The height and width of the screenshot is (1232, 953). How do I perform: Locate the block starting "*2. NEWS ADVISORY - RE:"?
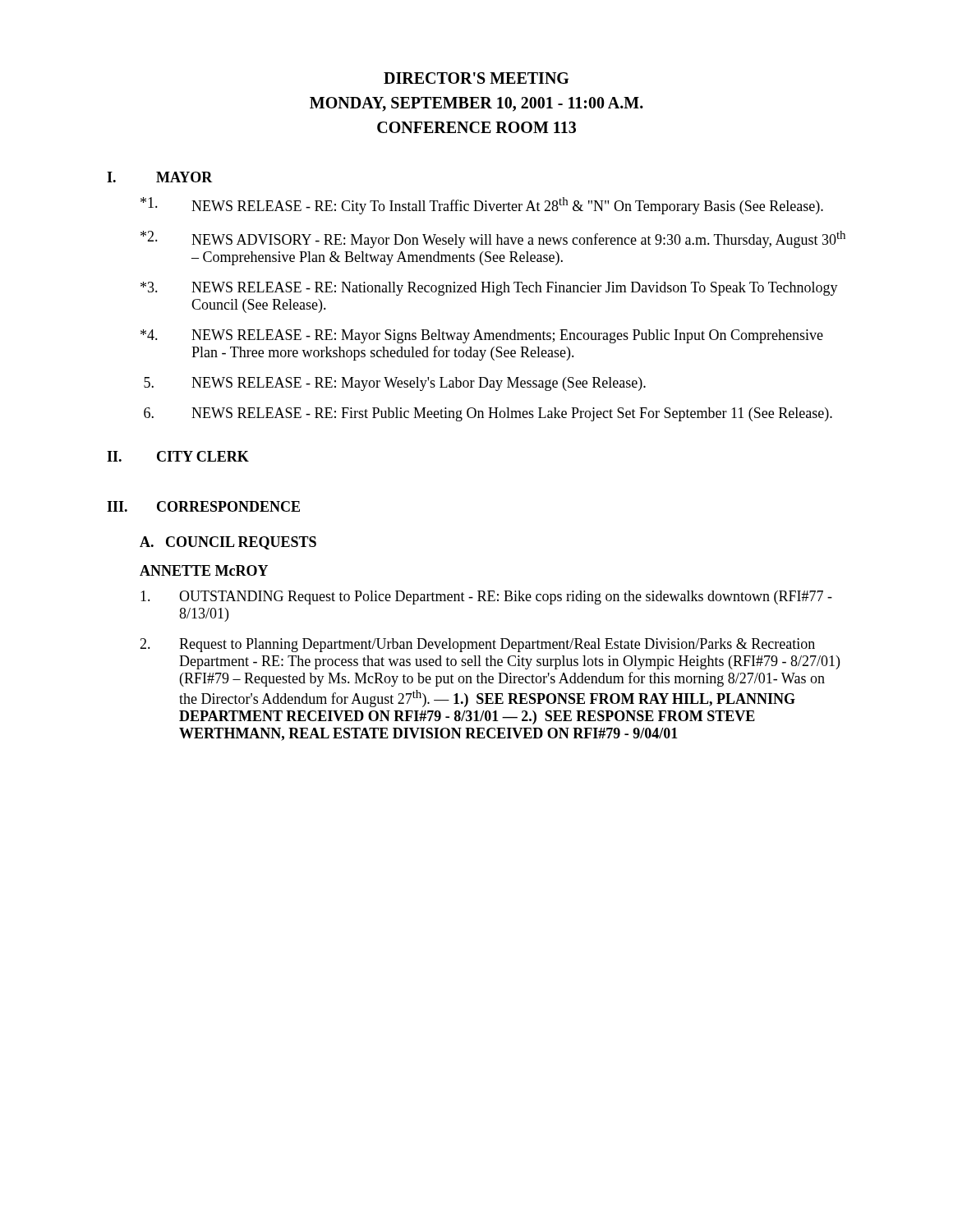tap(493, 247)
